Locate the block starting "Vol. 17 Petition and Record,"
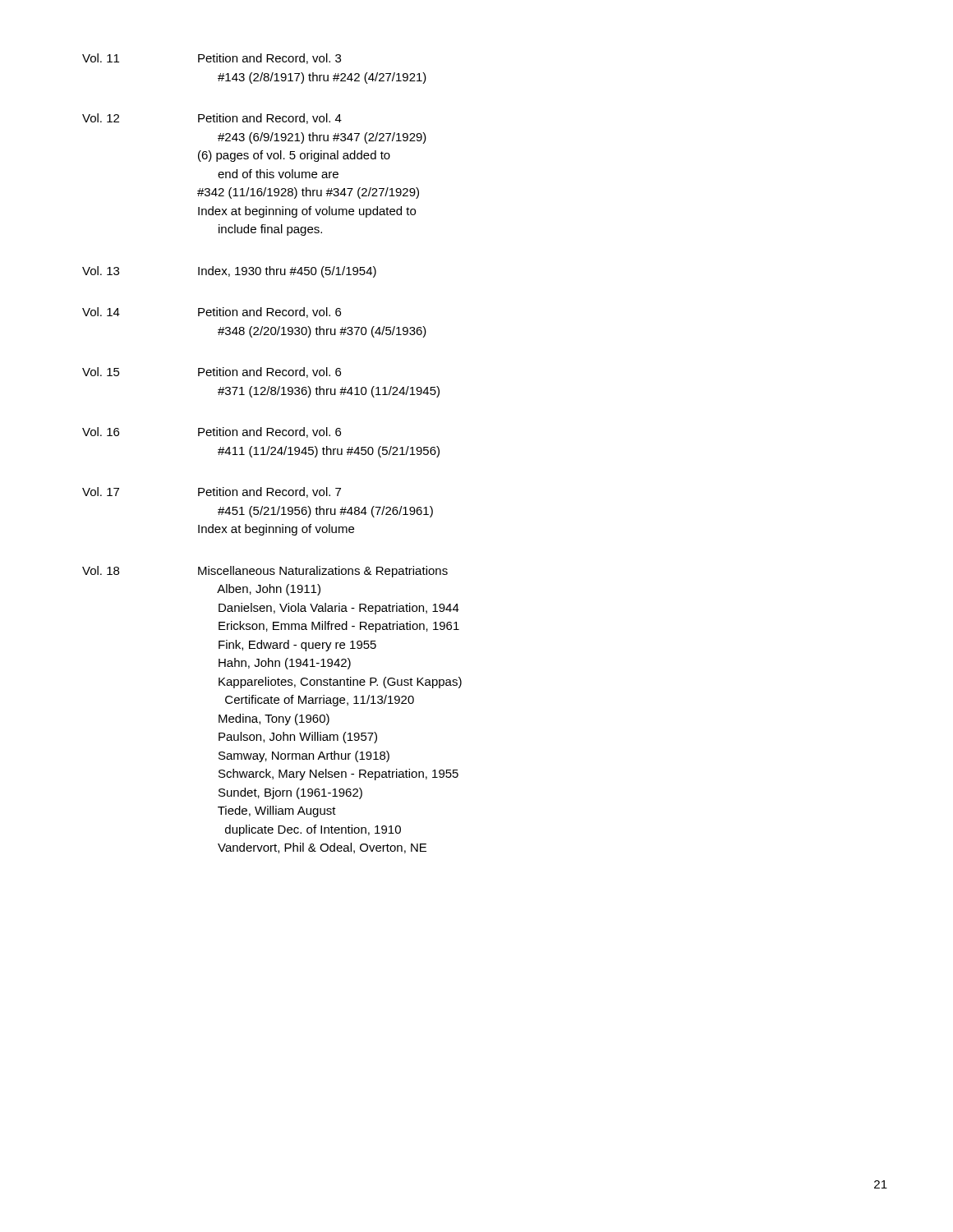Image resolution: width=953 pixels, height=1232 pixels. click(212, 492)
